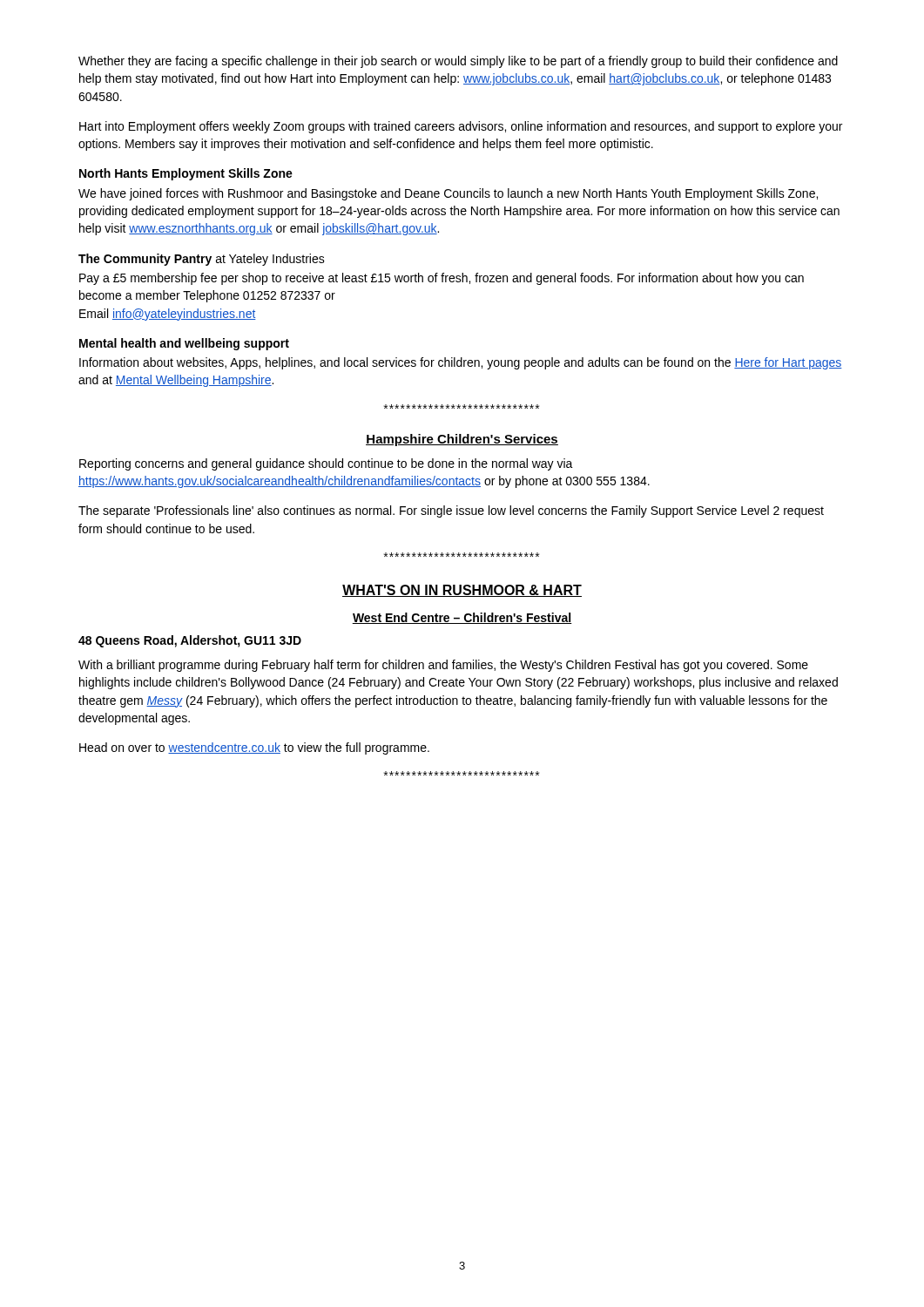Screen dimensions: 1307x924
Task: Point to the block beginning "Whether they are facing a specific challenge"
Action: tap(458, 79)
